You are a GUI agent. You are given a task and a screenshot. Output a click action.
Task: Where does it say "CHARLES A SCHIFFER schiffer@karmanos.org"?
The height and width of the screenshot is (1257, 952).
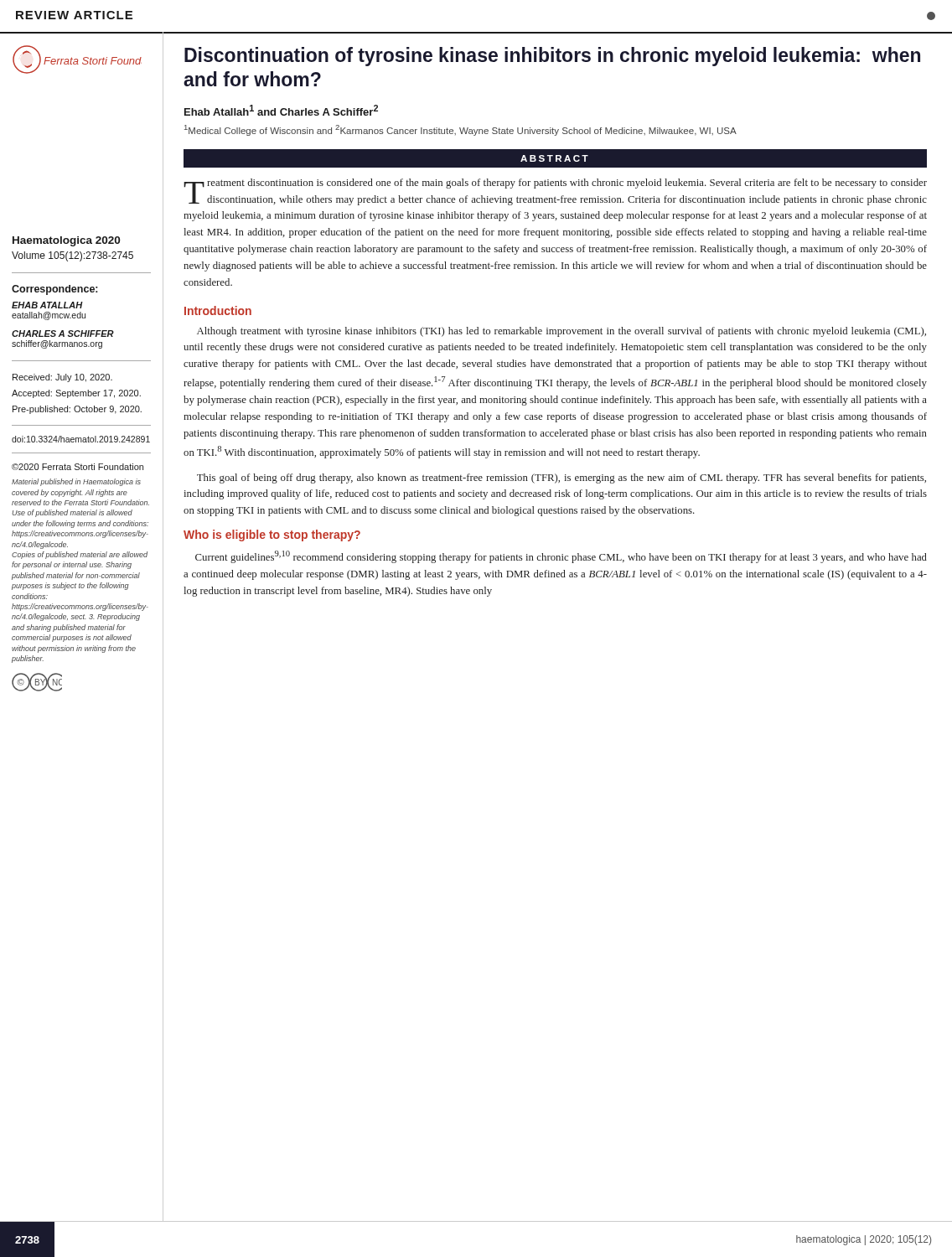click(81, 339)
